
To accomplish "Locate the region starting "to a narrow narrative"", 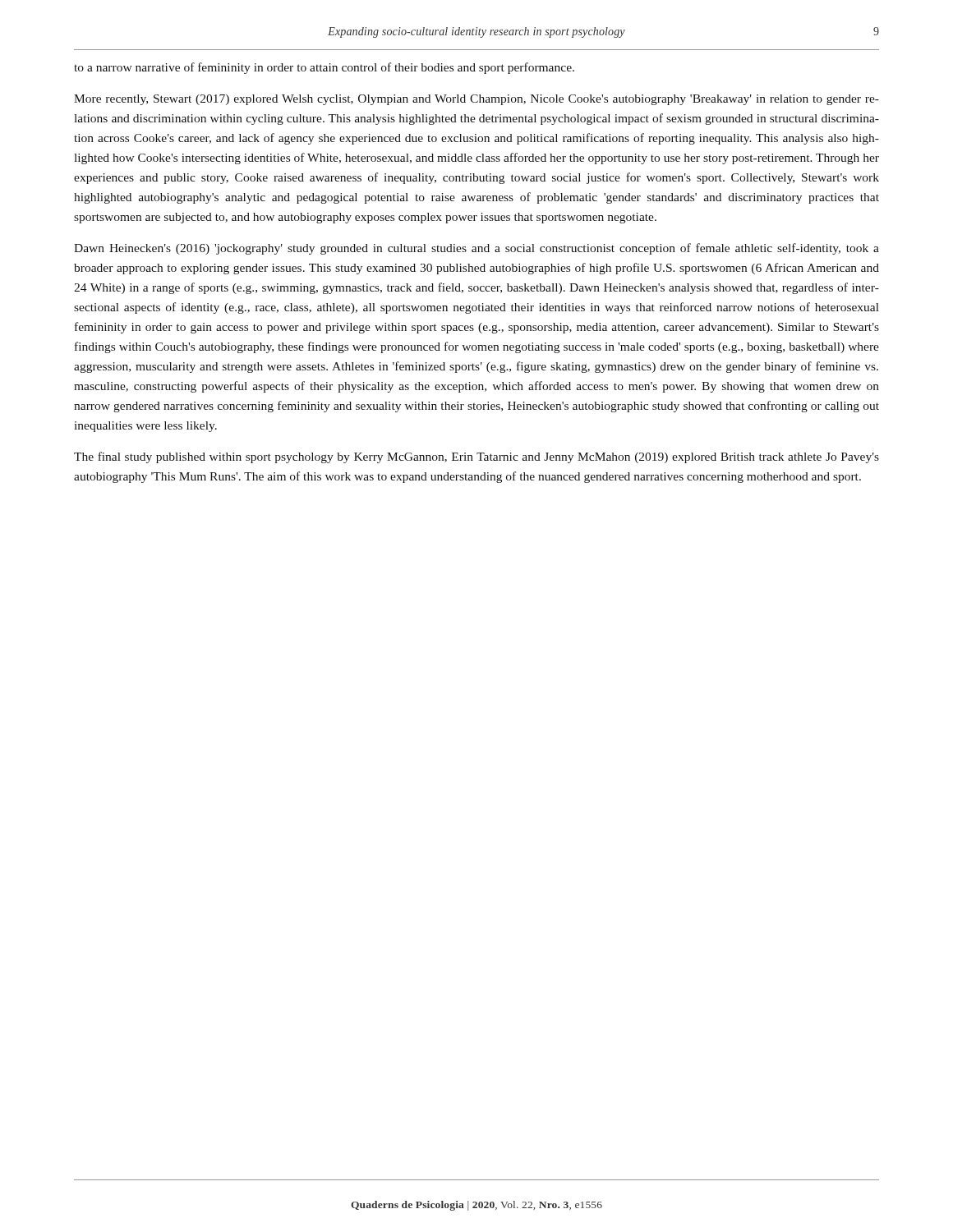I will [324, 67].
